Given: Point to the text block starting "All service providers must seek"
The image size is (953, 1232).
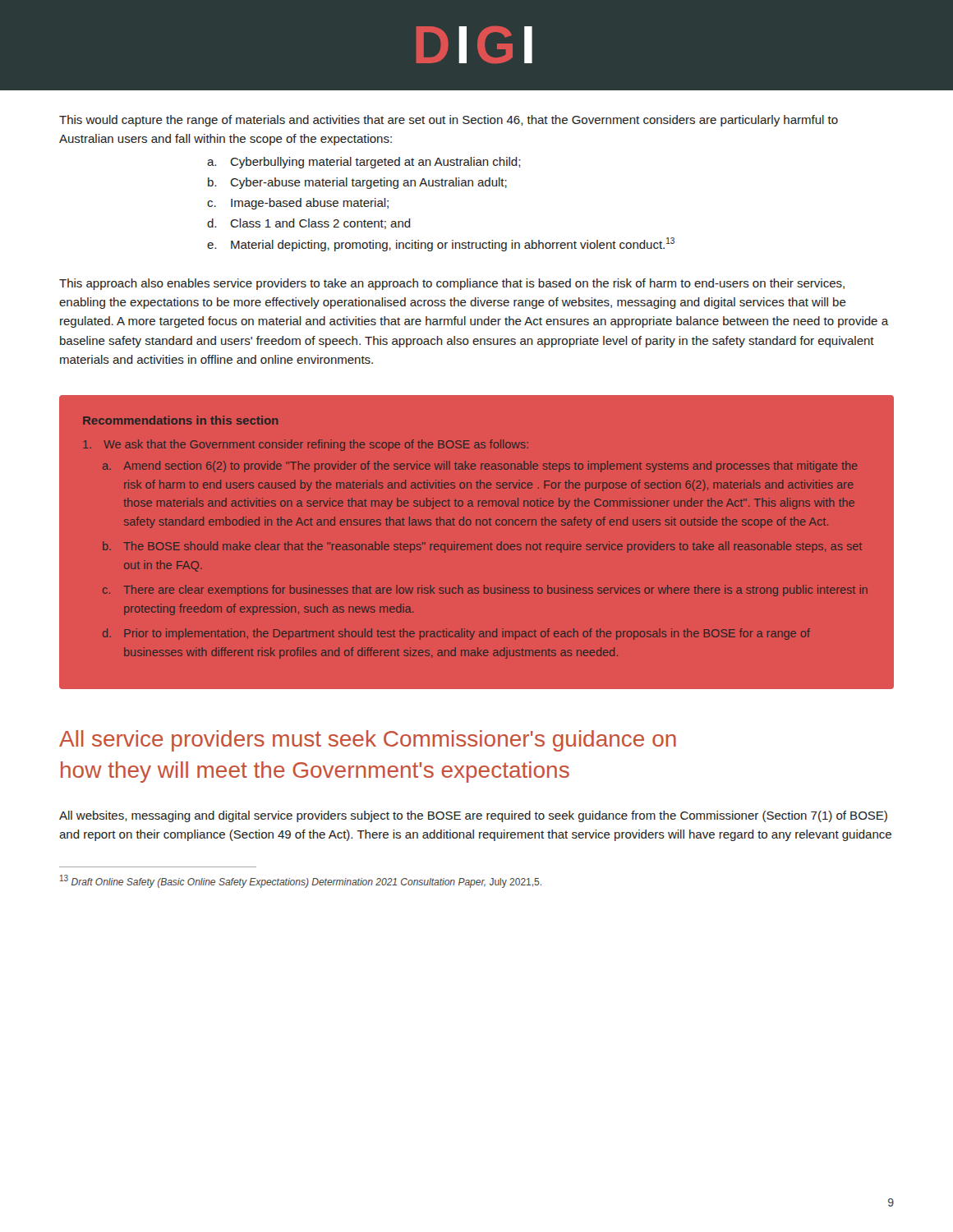Looking at the screenshot, I should pyautogui.click(x=368, y=754).
